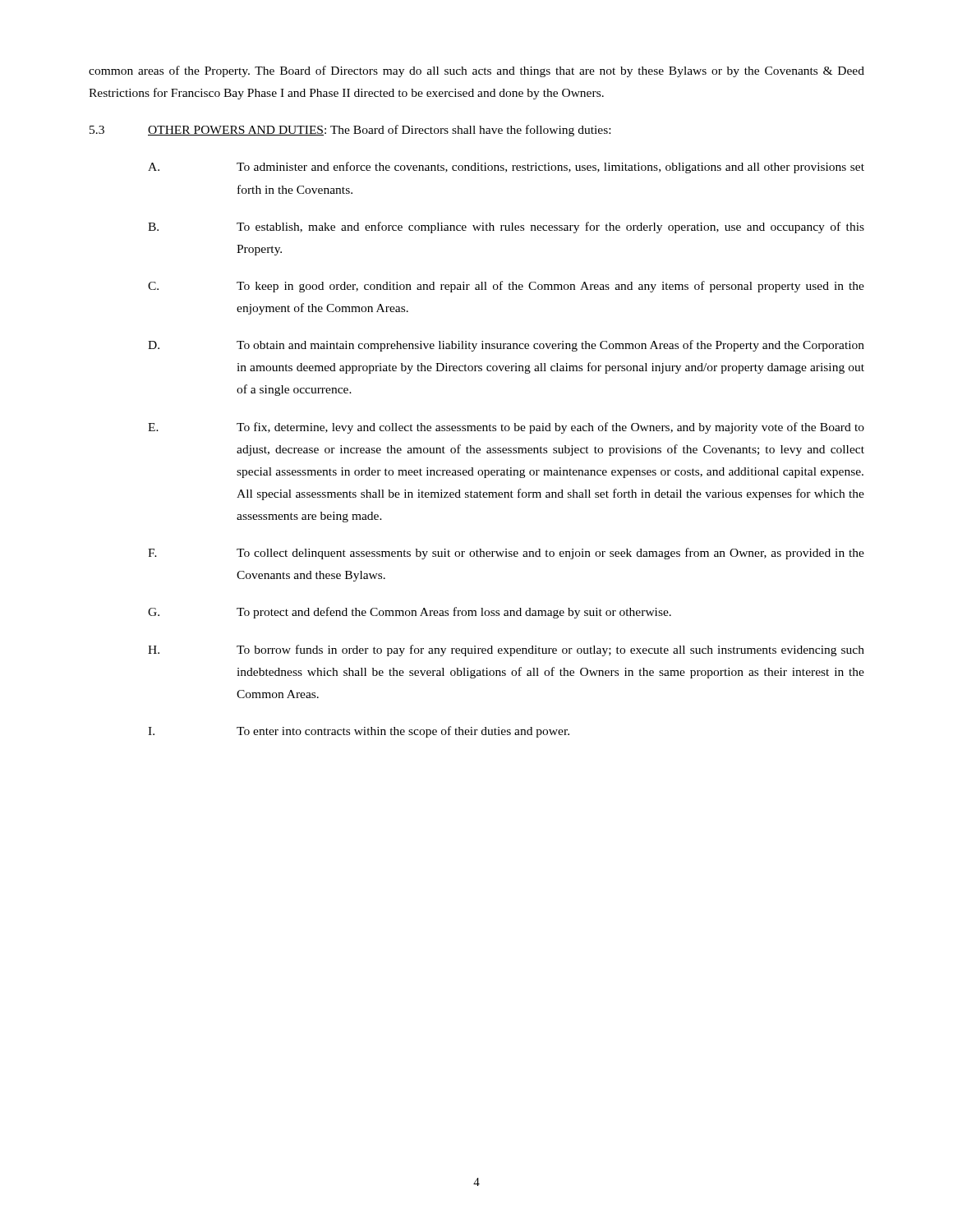
Task: Navigate to the text starting "C. To keep in good order, condition"
Action: point(476,297)
